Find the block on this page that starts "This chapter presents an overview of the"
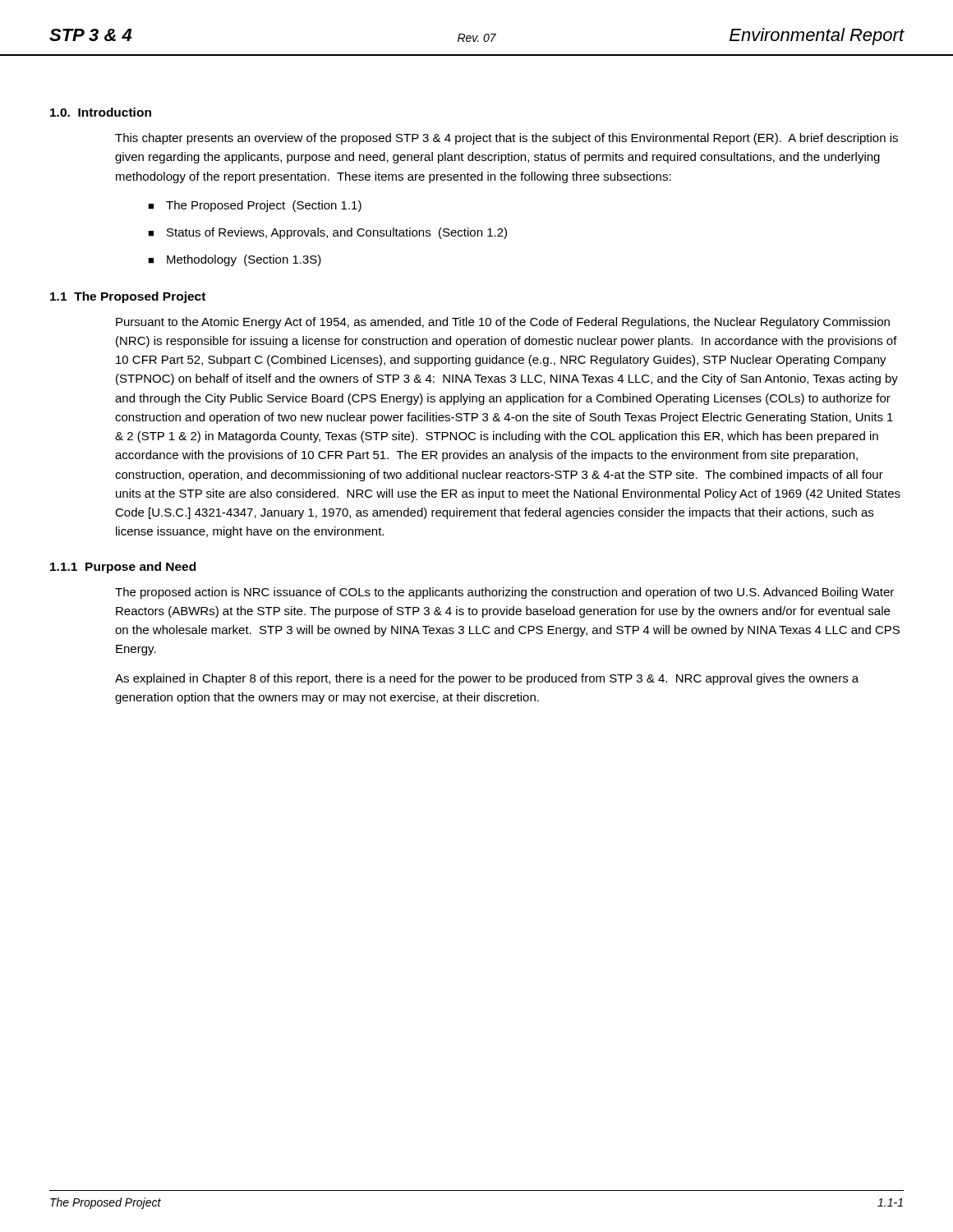Viewport: 953px width, 1232px height. tap(507, 157)
